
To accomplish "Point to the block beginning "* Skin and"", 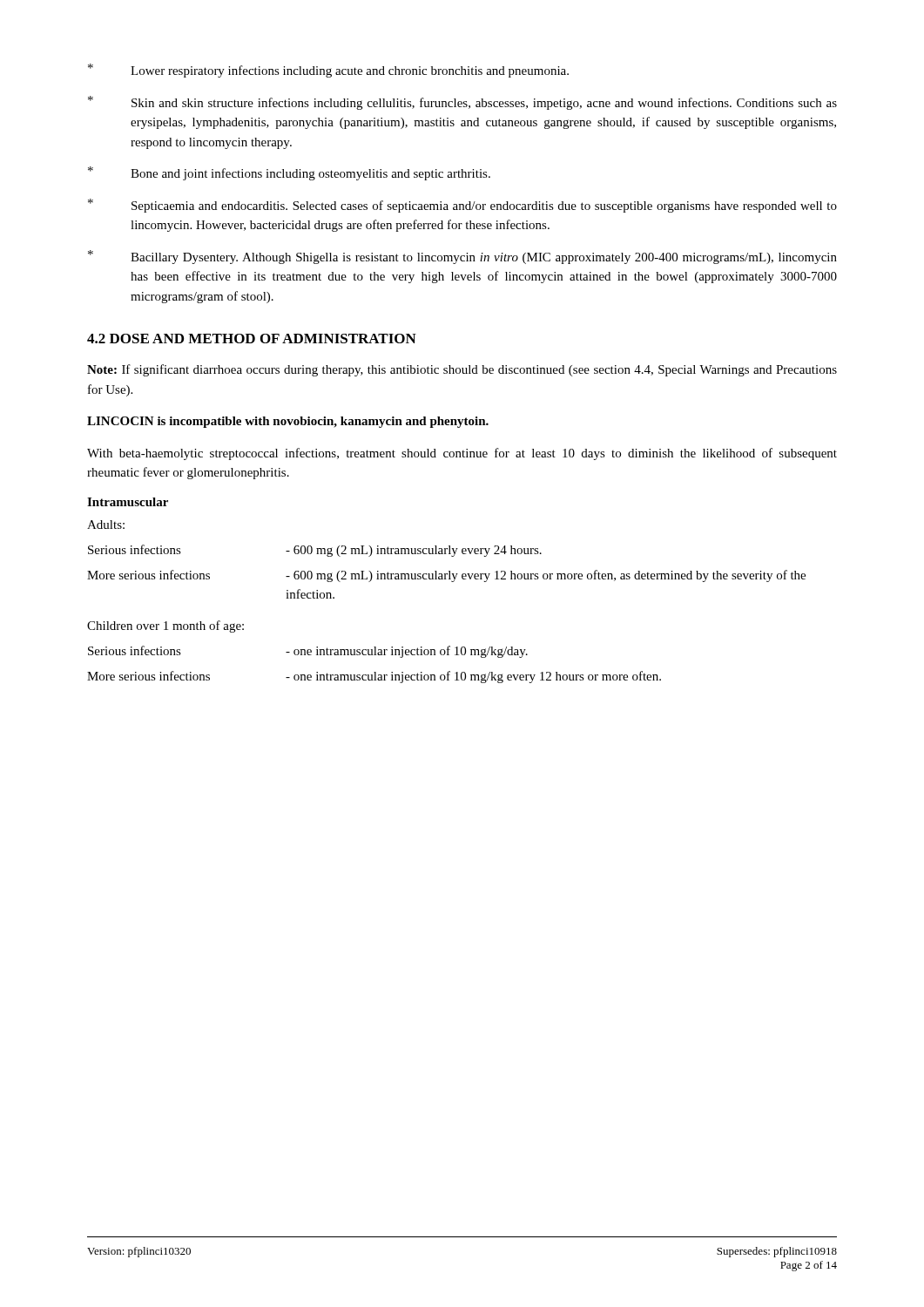I will pos(462,122).
